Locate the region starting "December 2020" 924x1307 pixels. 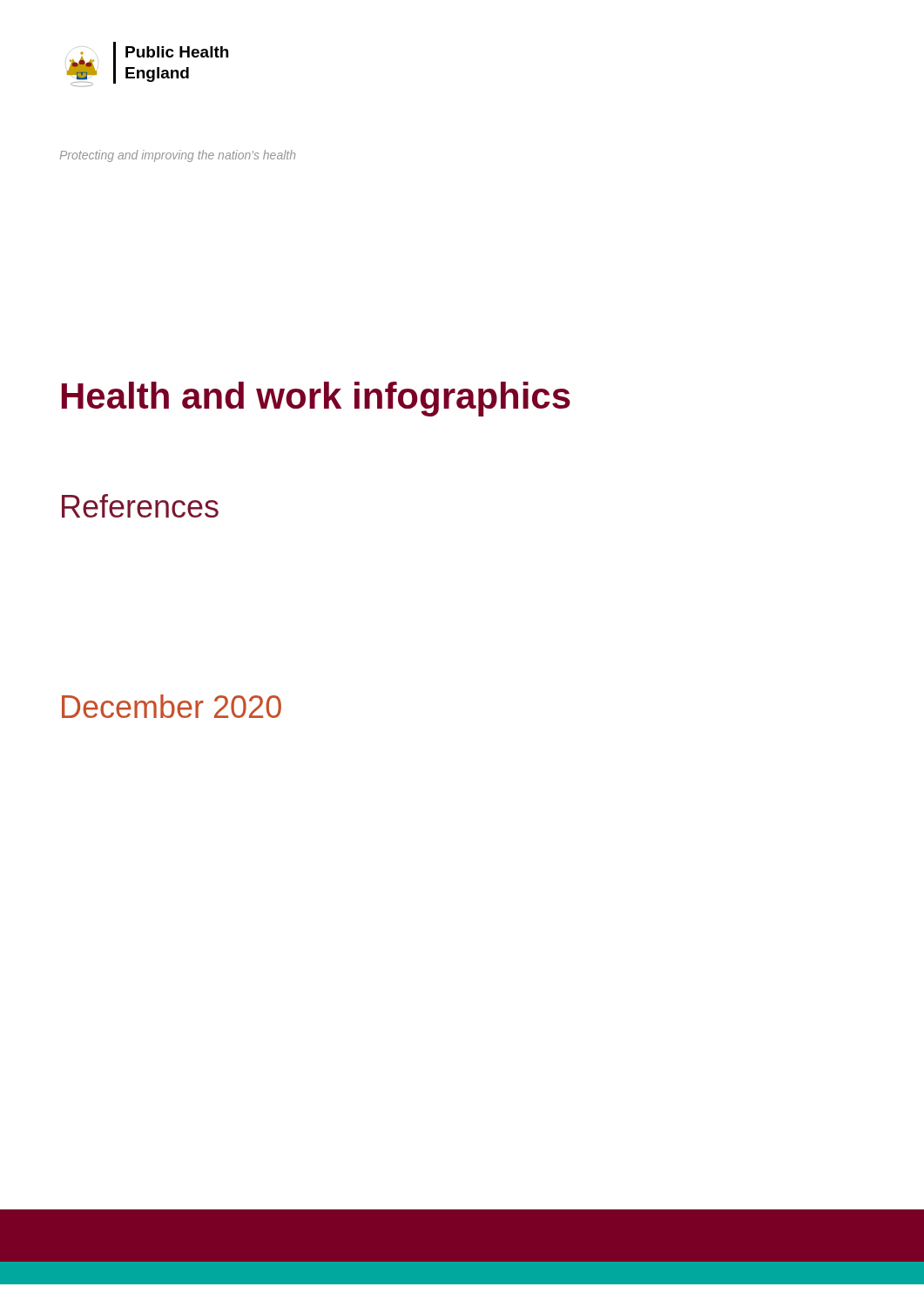pyautogui.click(x=171, y=707)
